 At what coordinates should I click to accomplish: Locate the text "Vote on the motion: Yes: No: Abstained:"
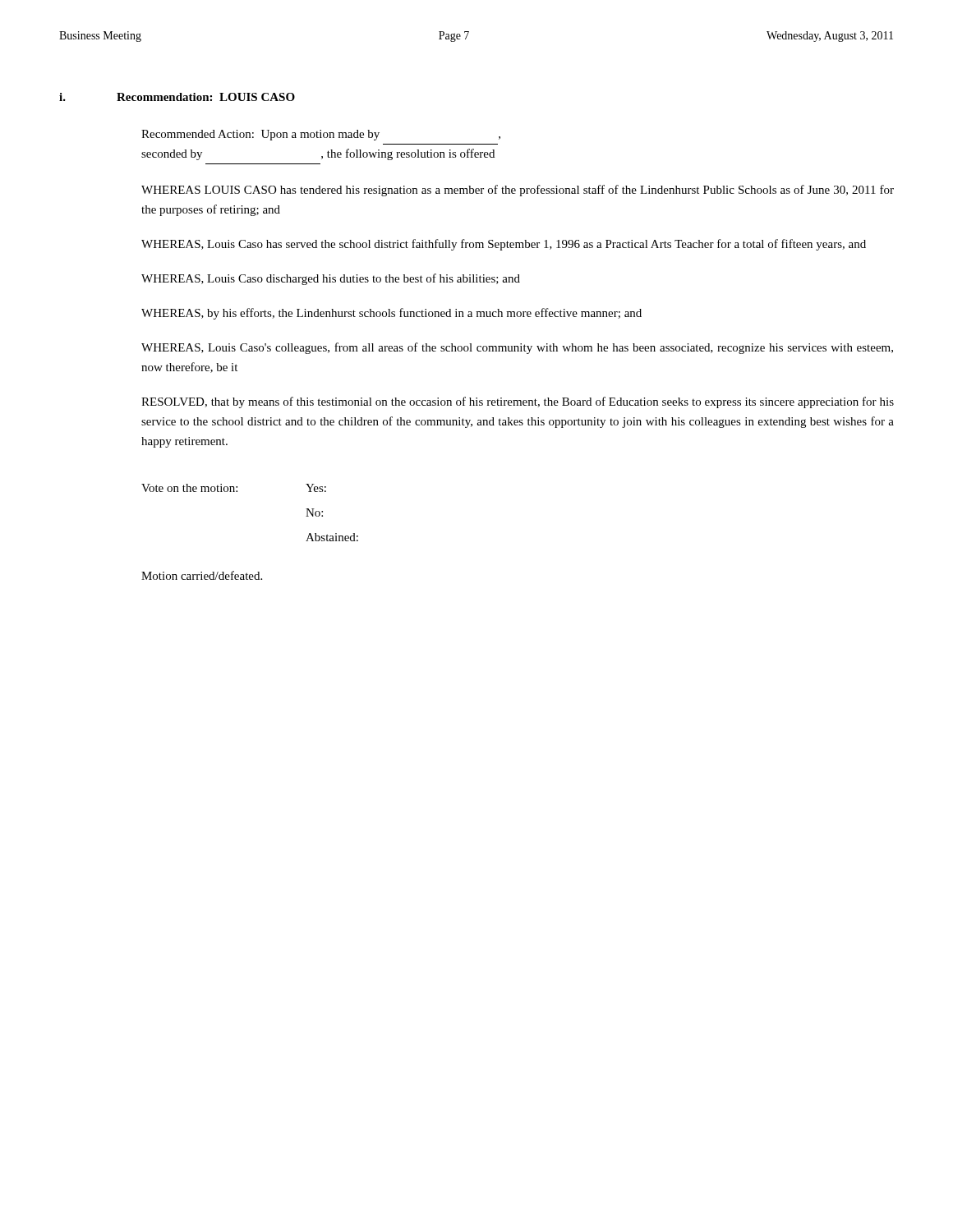click(234, 488)
